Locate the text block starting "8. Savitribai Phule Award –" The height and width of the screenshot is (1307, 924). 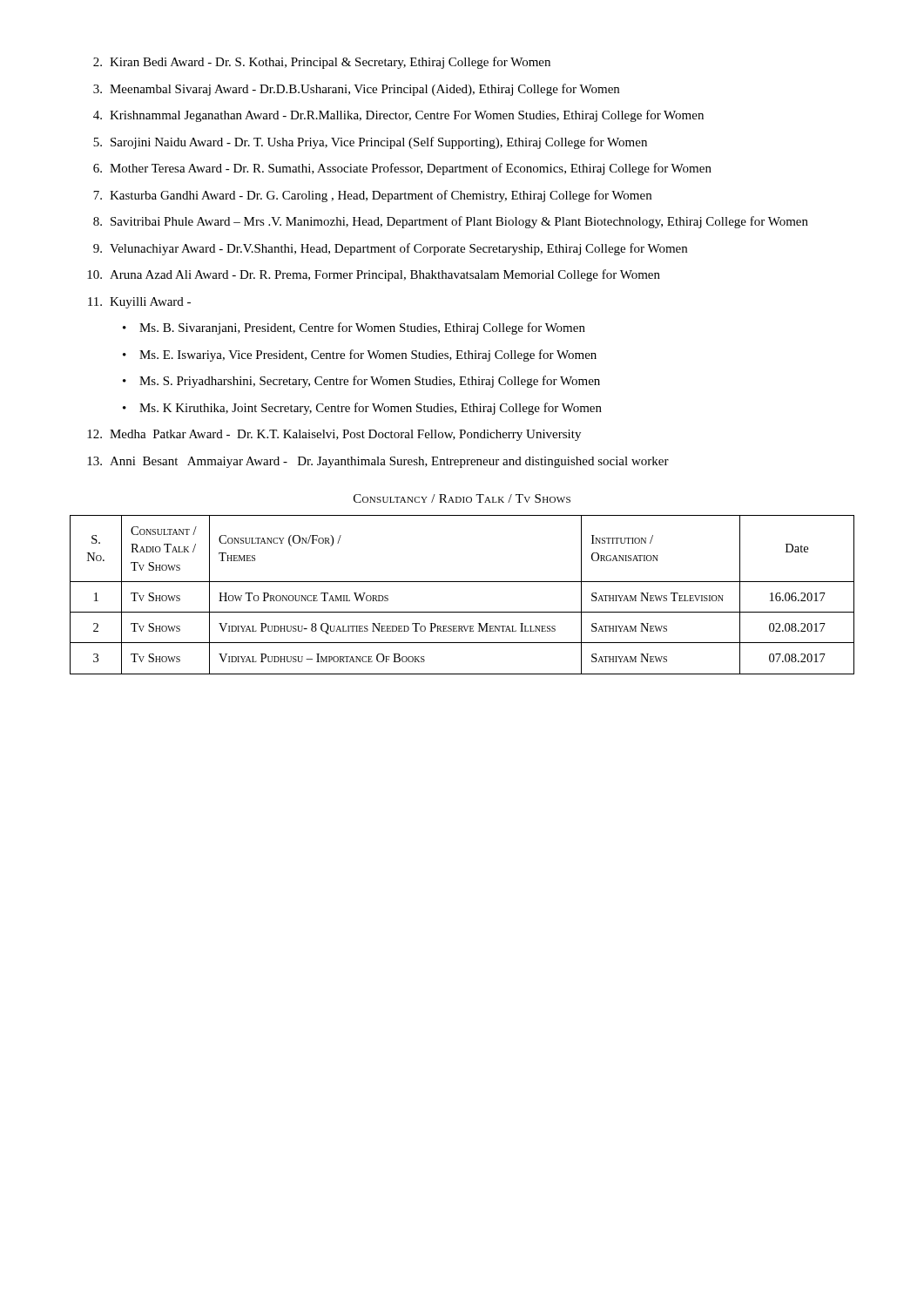tap(462, 222)
